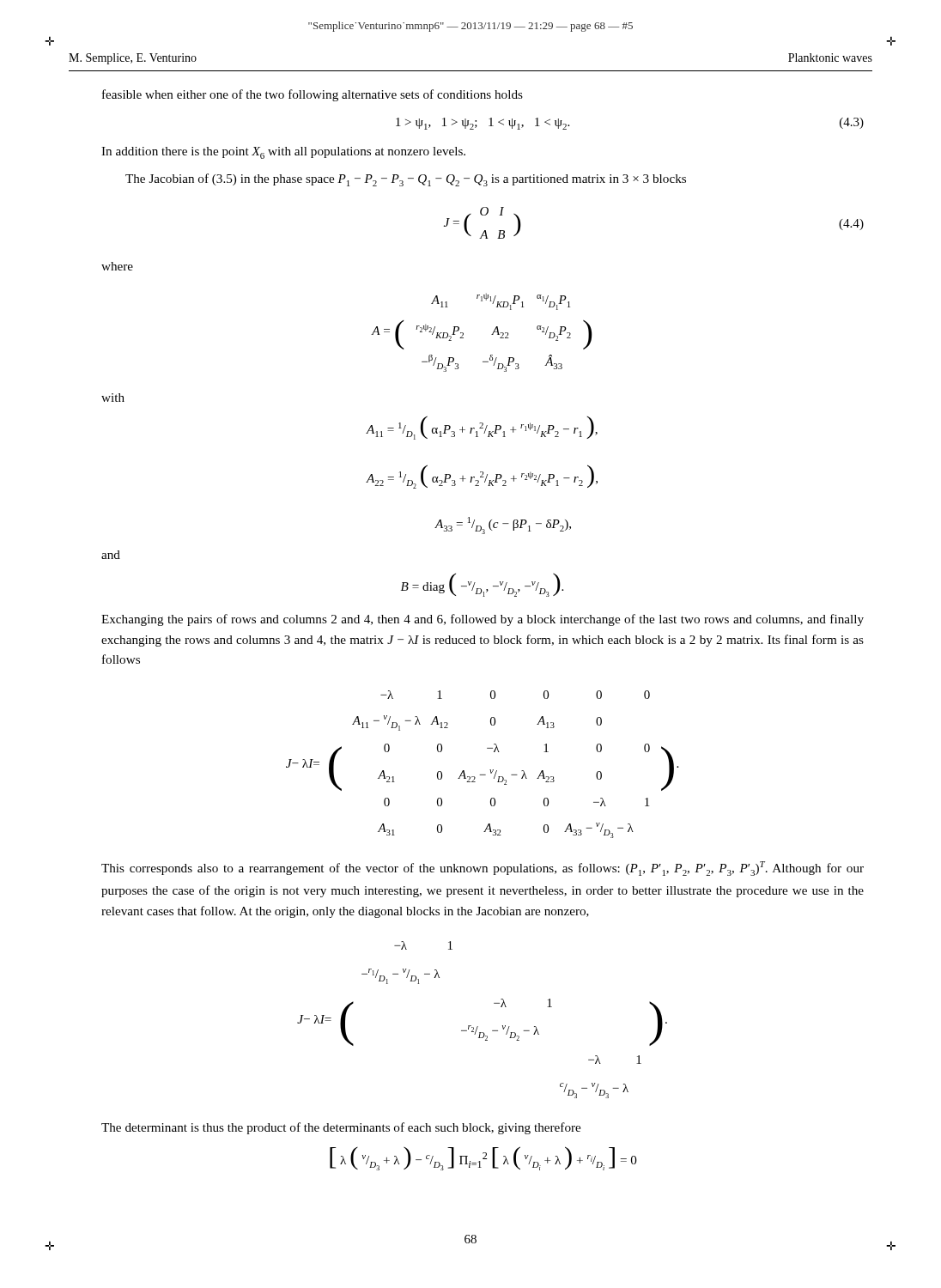The height and width of the screenshot is (1288, 941).
Task: Select the element starting "A = ("
Action: click(483, 332)
